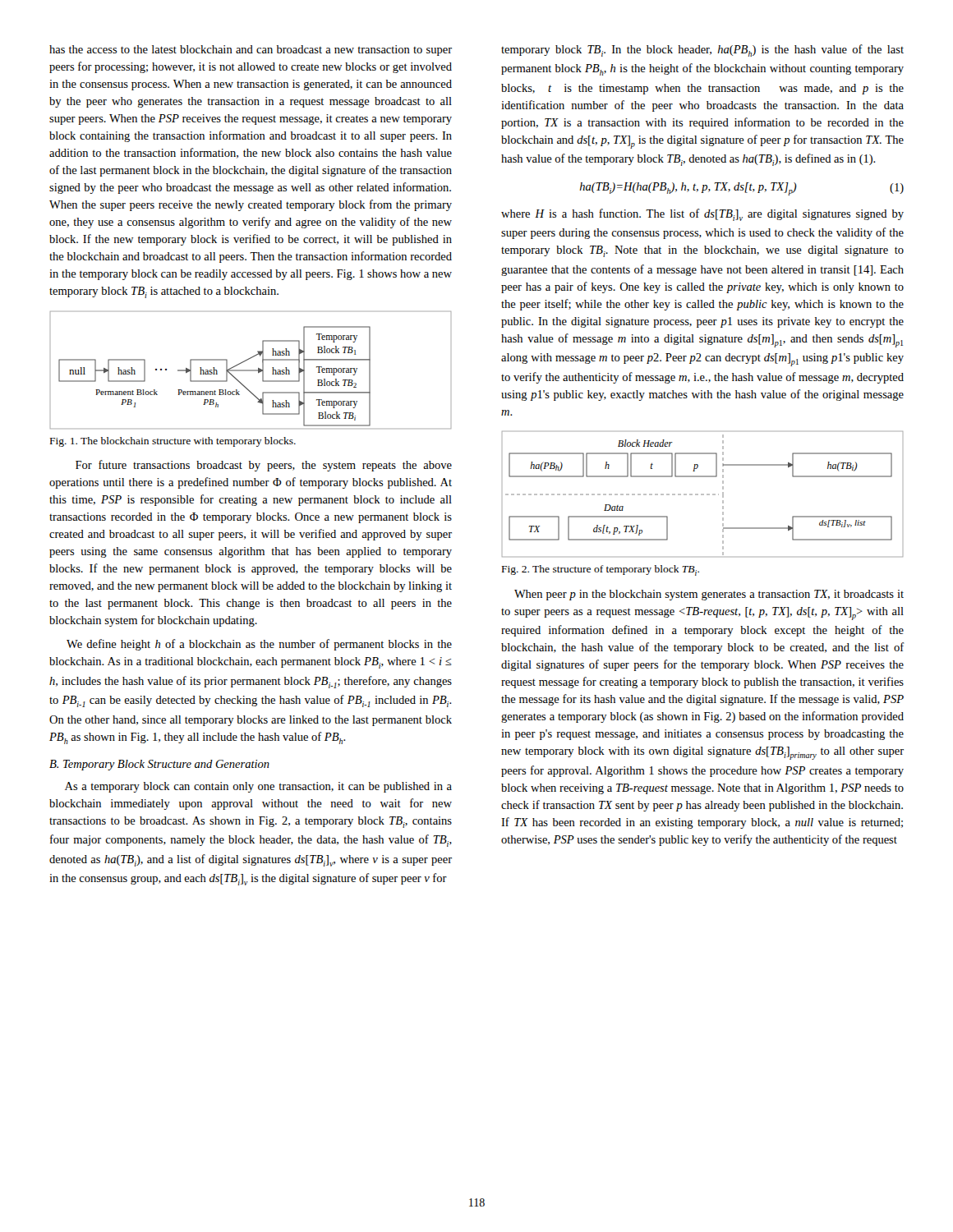953x1232 pixels.
Task: Navigate to the text block starting "ha(TBi)=H(ha(PBh), h, t, p, TX, ds[t, p, TX]p)"
Action: tap(702, 188)
